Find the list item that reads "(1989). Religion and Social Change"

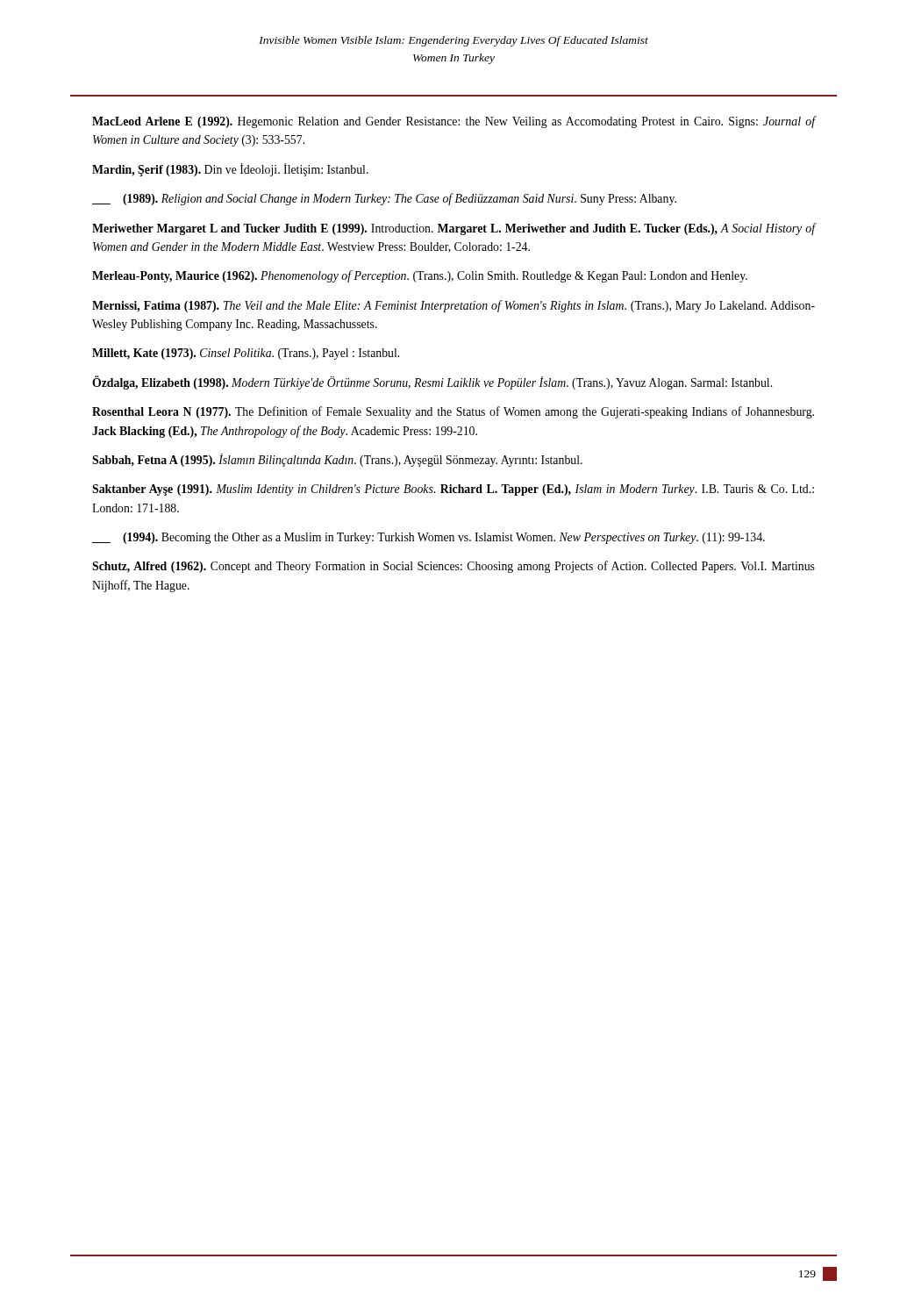click(x=451, y=199)
